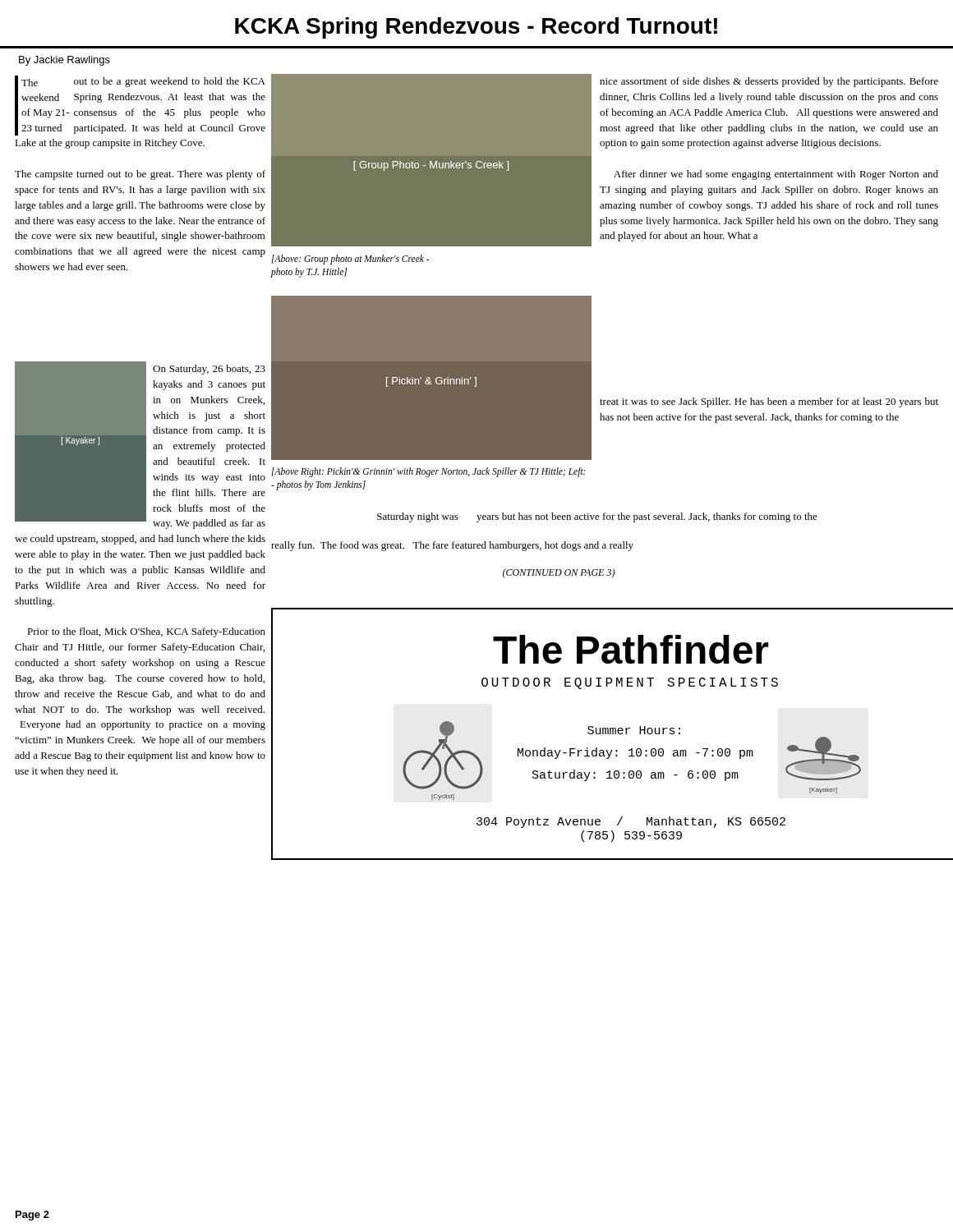Select the text block that says "[ Kayaker ] On Saturday, 26 boats,"
Screen dimensions: 1232x953
140,569
